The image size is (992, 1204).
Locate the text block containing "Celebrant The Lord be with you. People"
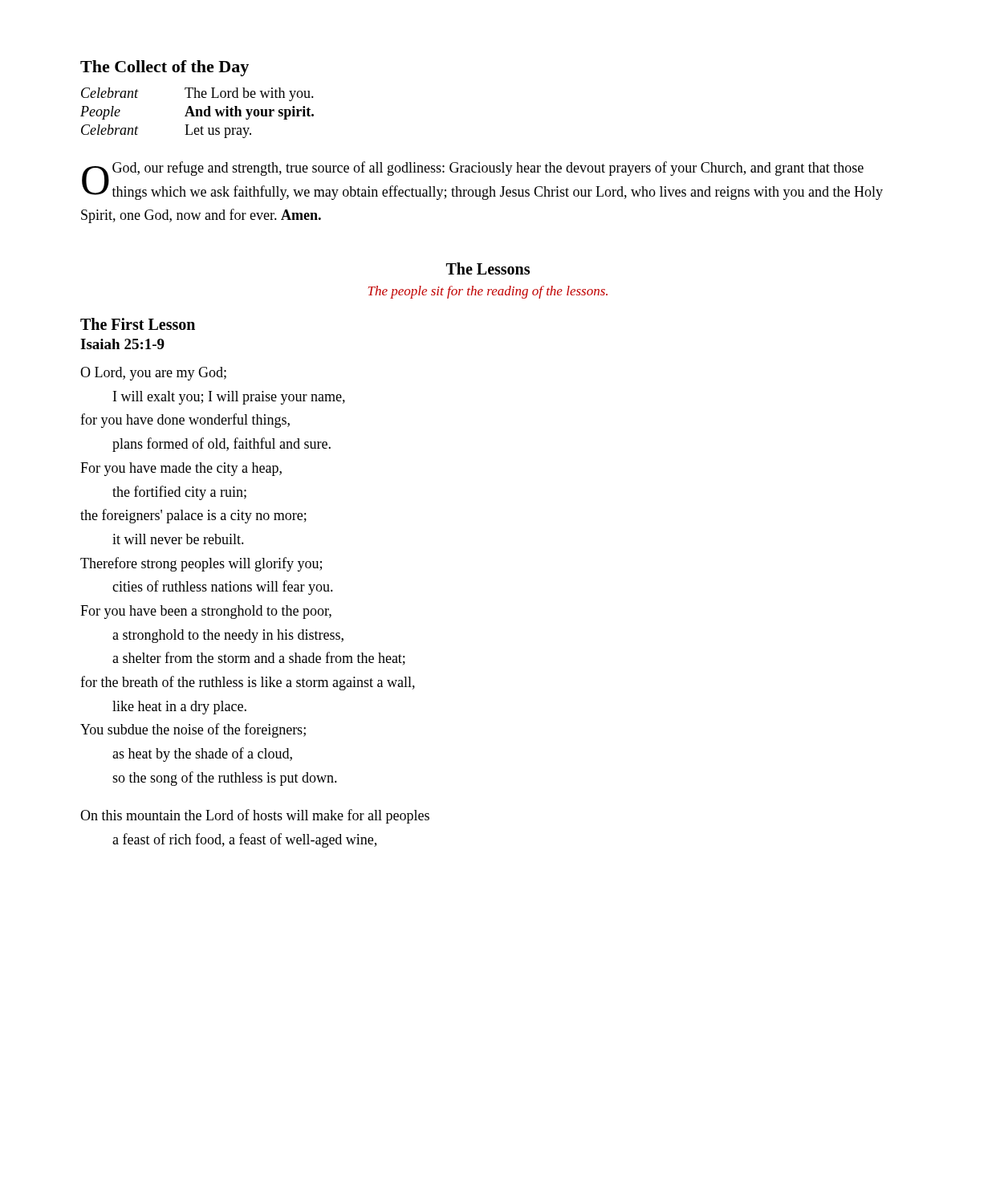[x=197, y=94]
